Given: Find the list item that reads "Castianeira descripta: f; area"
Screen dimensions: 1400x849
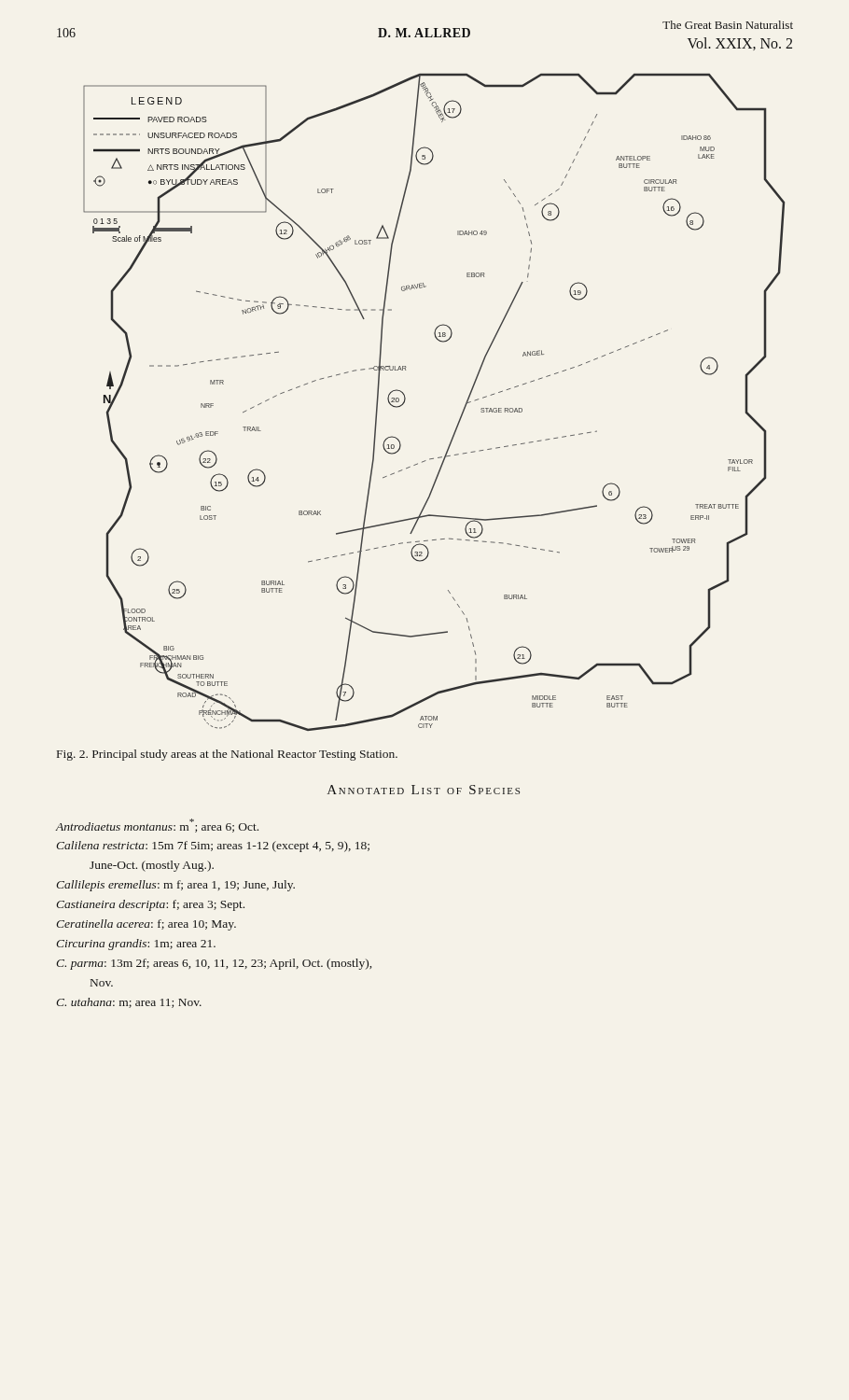Looking at the screenshot, I should point(151,904).
